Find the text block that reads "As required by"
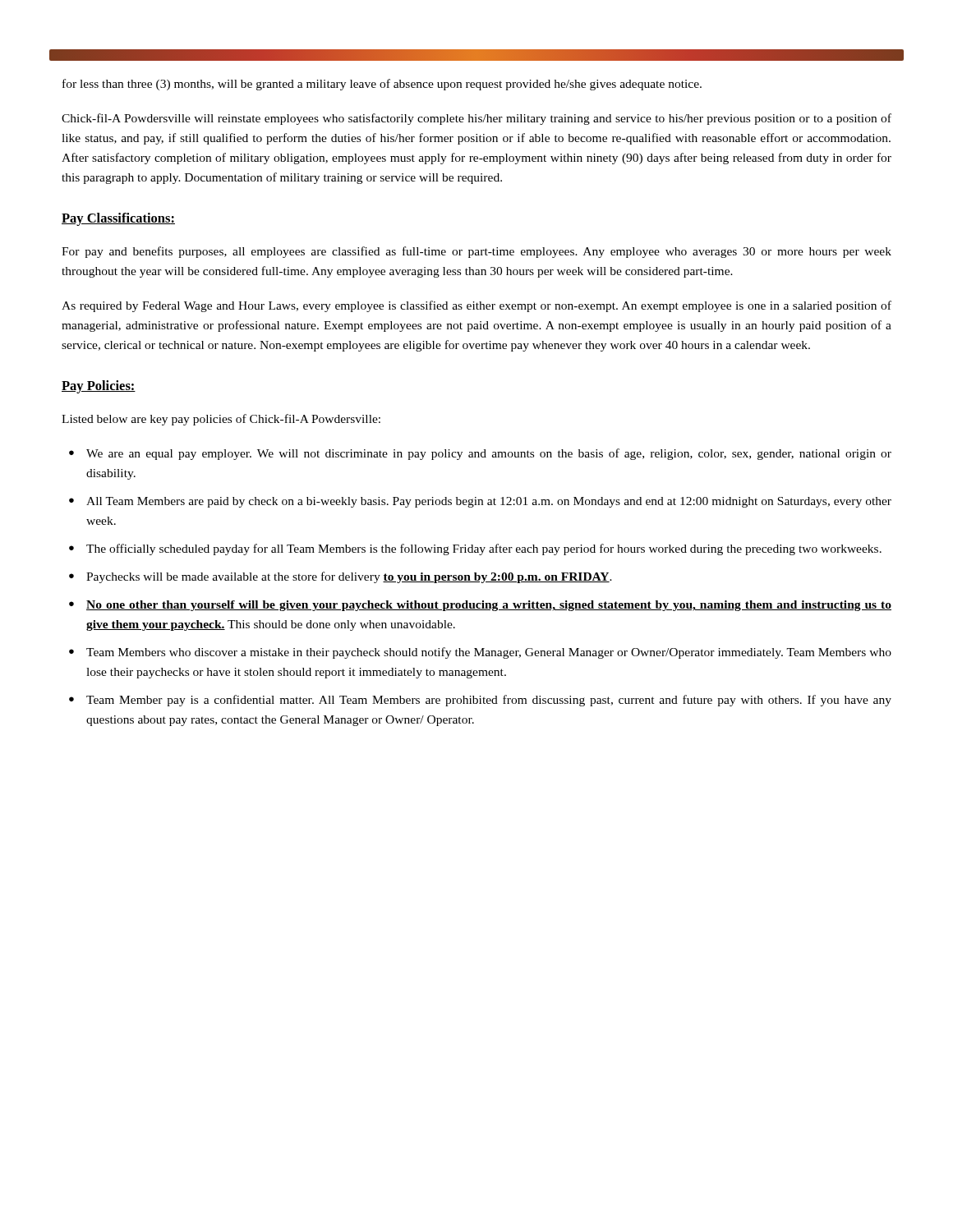The height and width of the screenshot is (1232, 953). coord(476,325)
